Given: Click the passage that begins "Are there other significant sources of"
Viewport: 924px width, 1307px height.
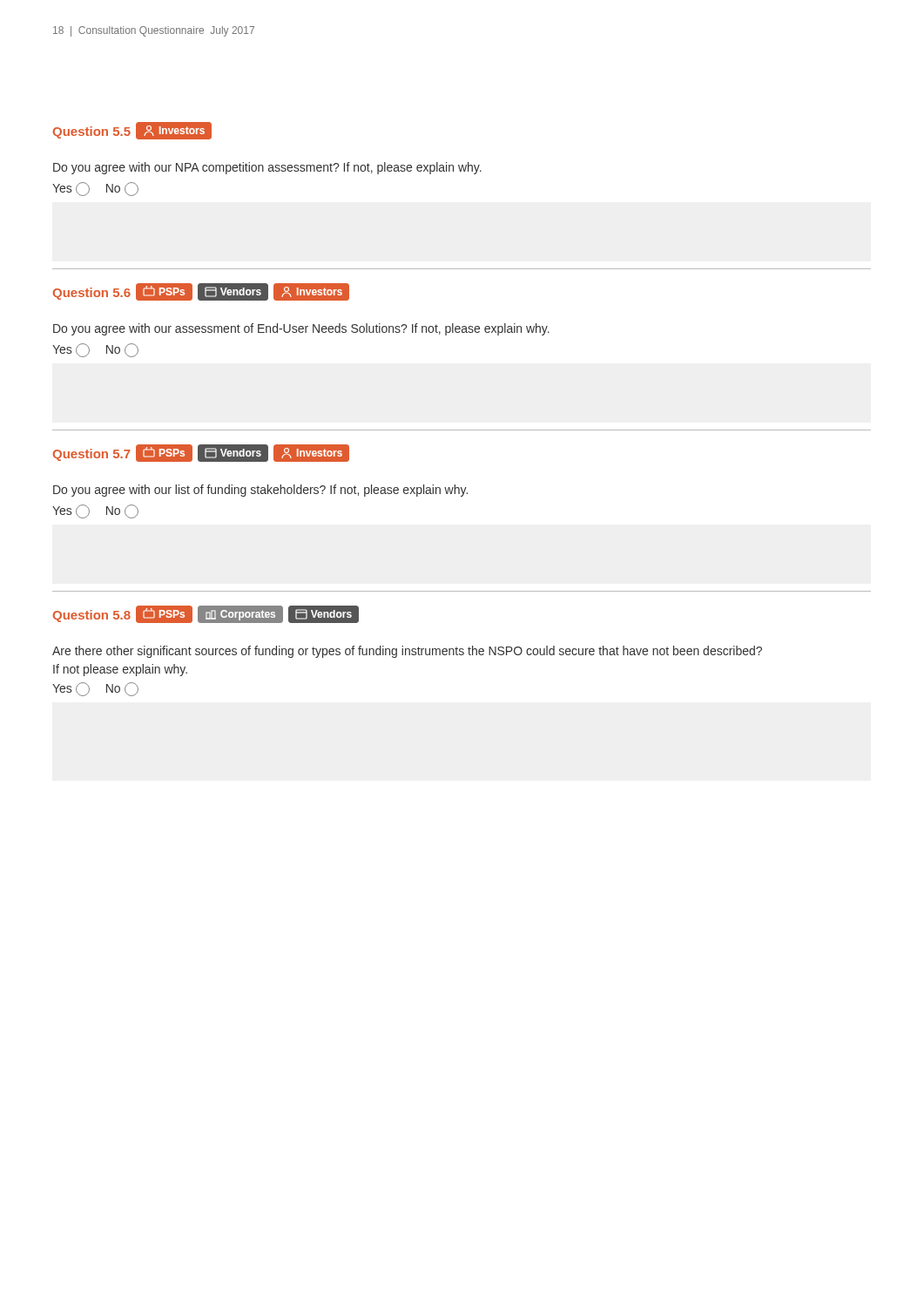Looking at the screenshot, I should pos(407,660).
